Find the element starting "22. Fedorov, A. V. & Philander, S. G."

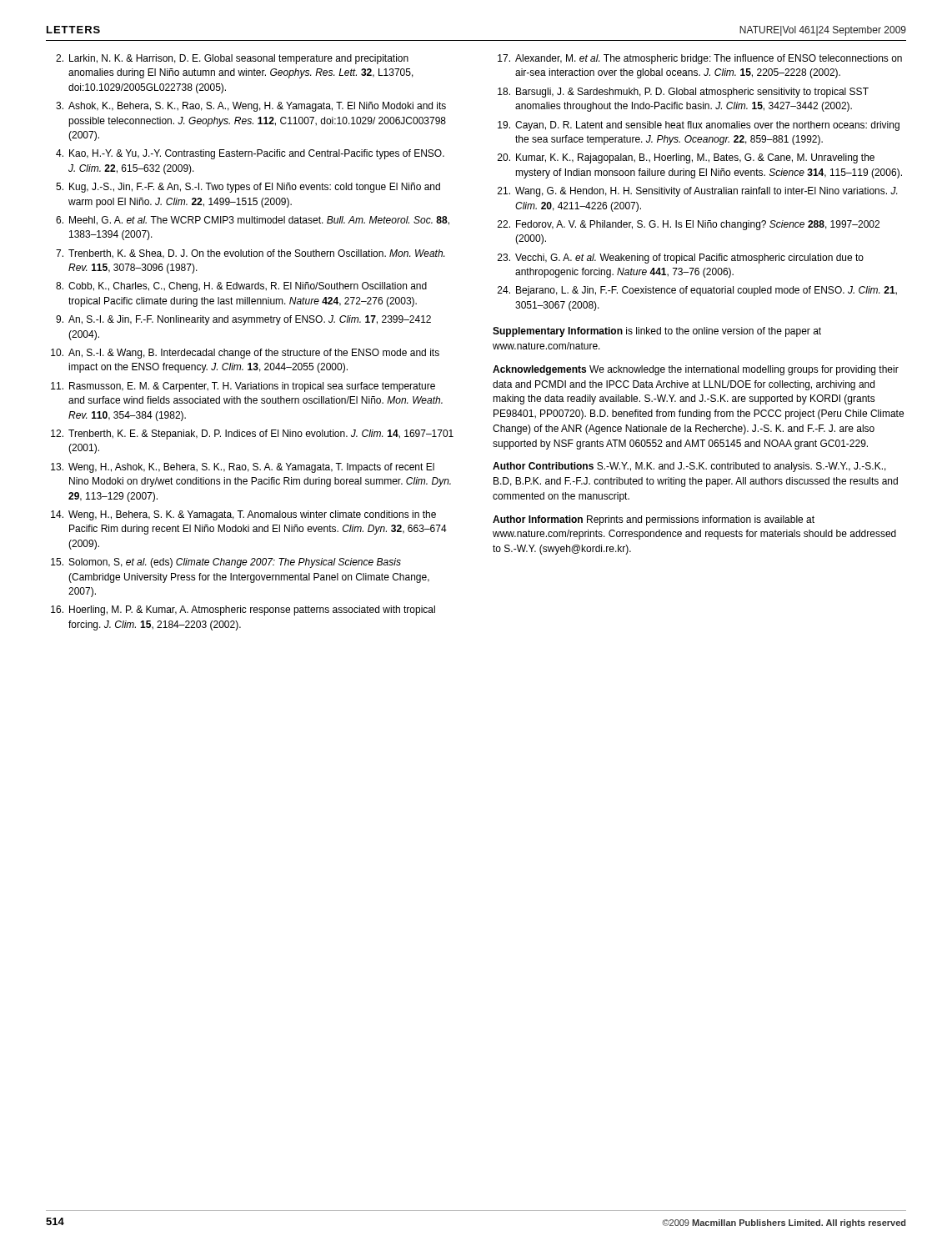point(699,232)
